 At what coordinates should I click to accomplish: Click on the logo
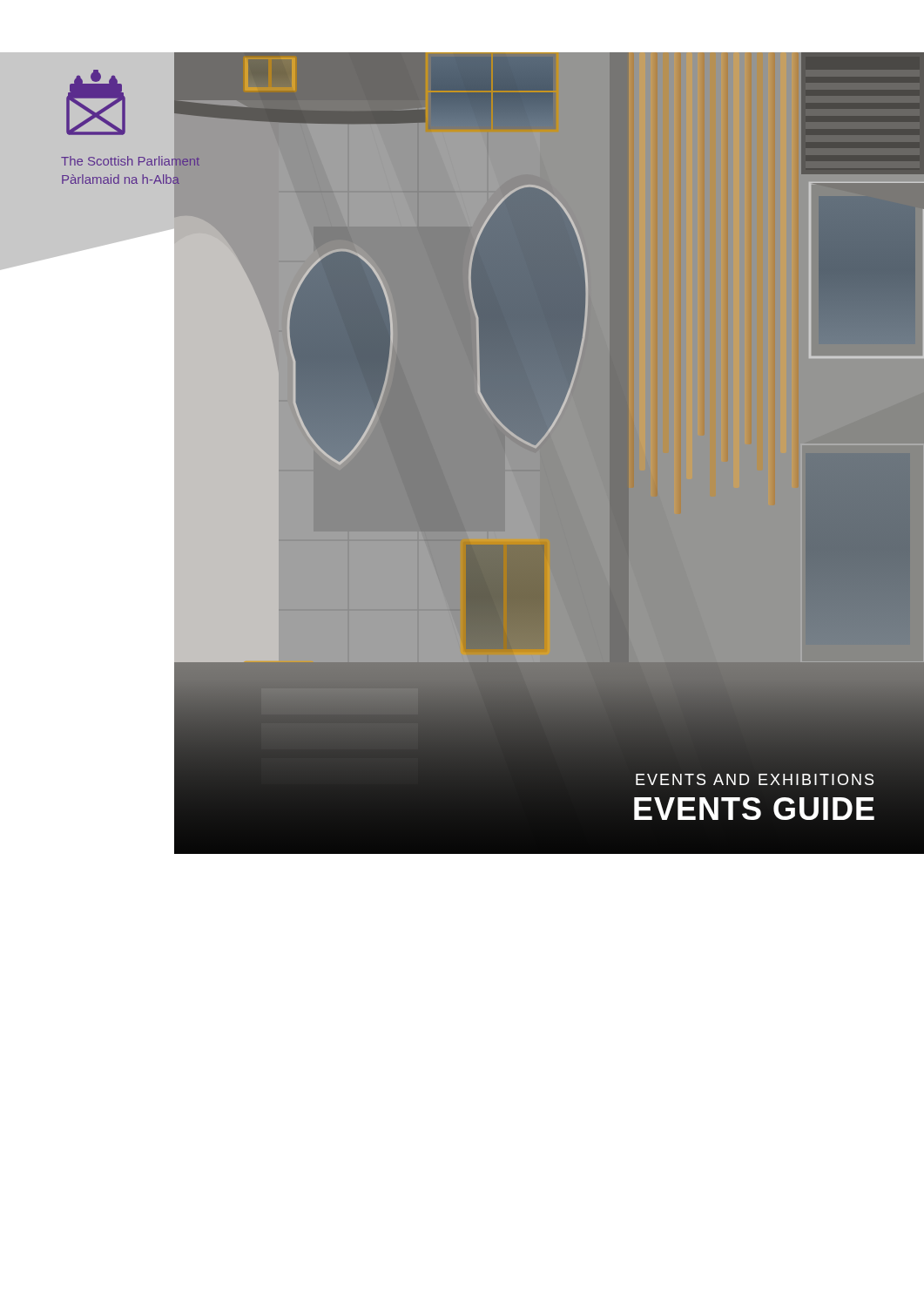click(x=130, y=129)
